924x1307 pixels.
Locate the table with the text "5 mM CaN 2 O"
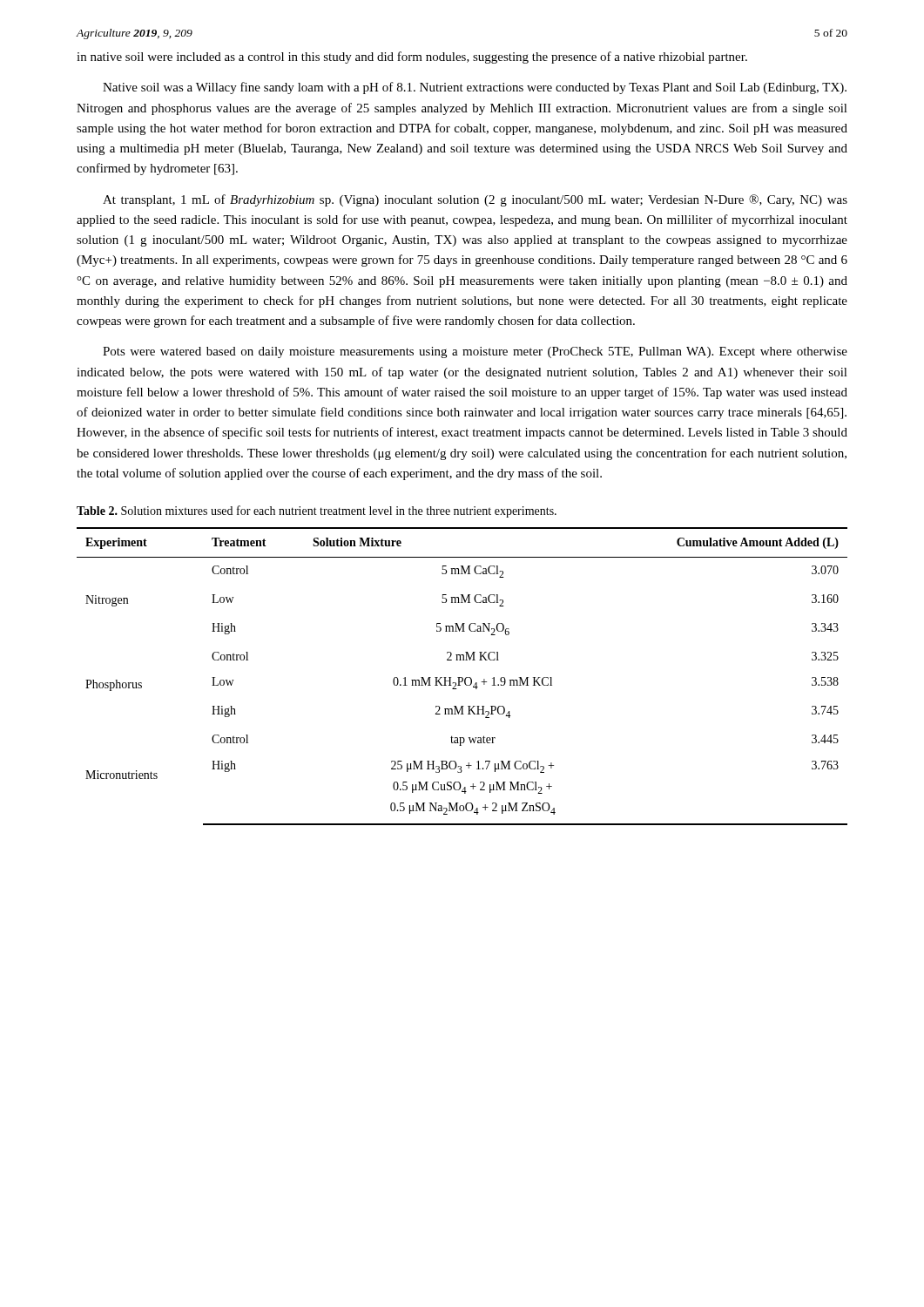pos(462,676)
